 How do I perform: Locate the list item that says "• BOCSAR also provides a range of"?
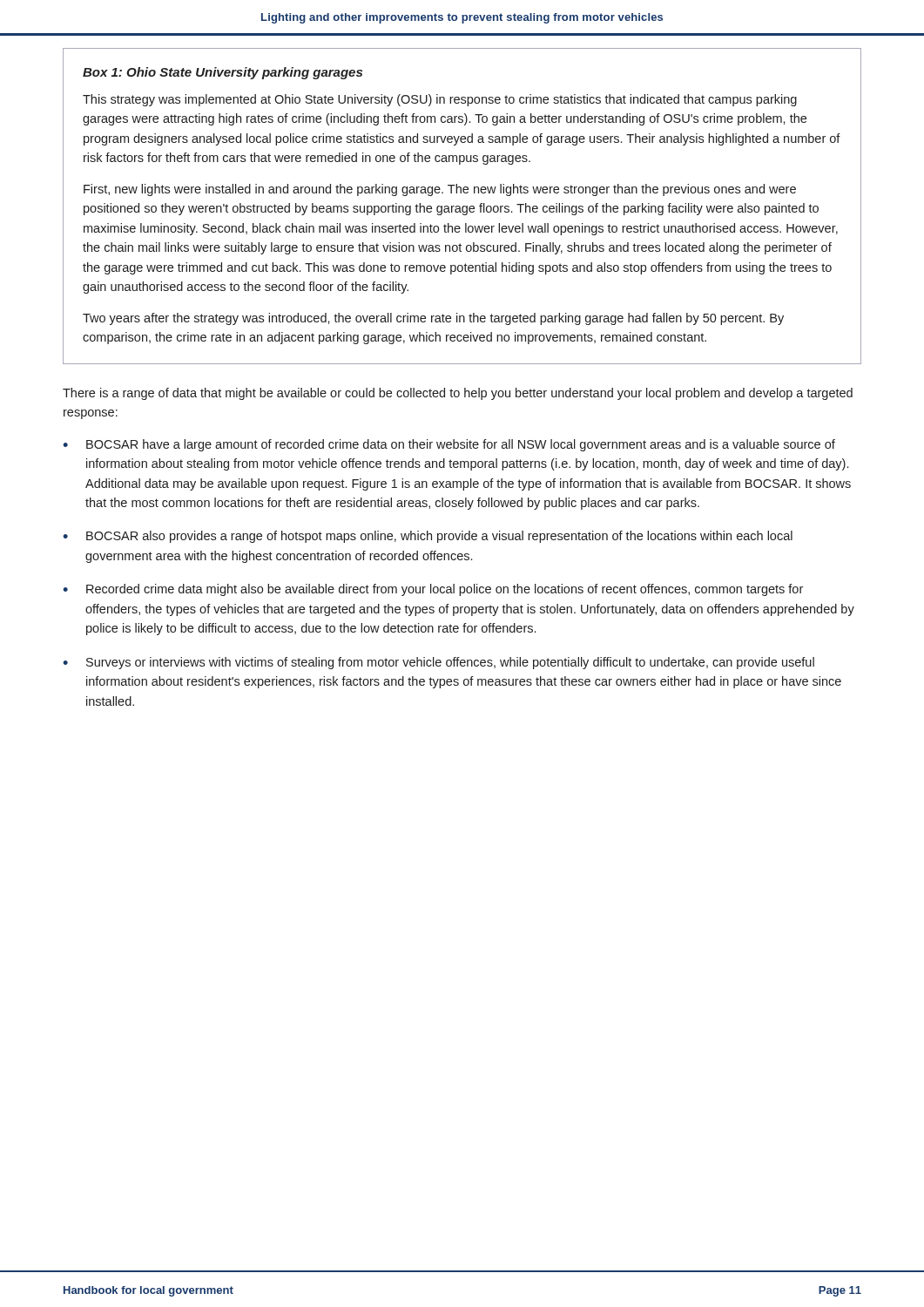462,546
